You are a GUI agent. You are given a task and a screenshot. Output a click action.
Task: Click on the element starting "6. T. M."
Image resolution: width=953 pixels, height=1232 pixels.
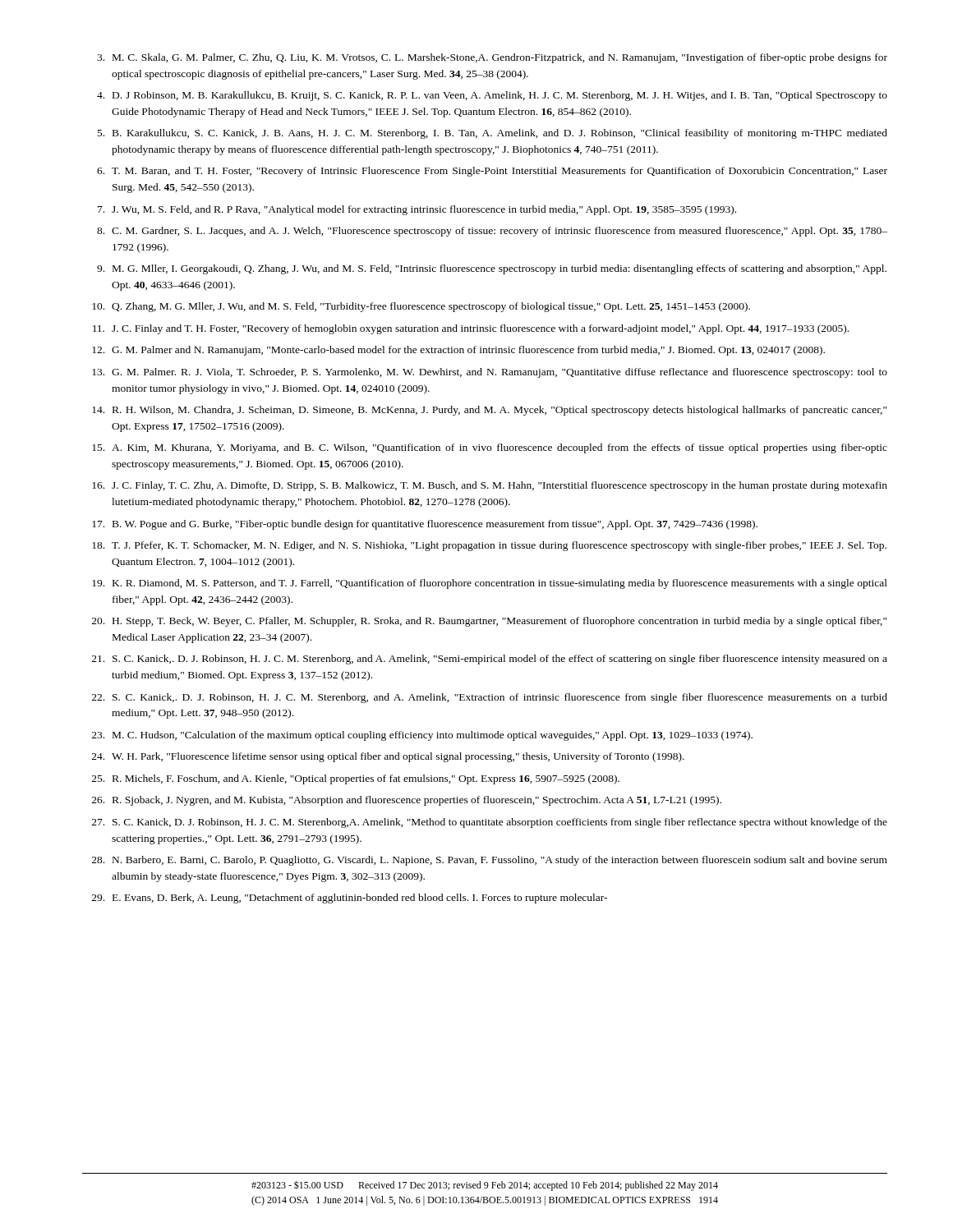(485, 179)
